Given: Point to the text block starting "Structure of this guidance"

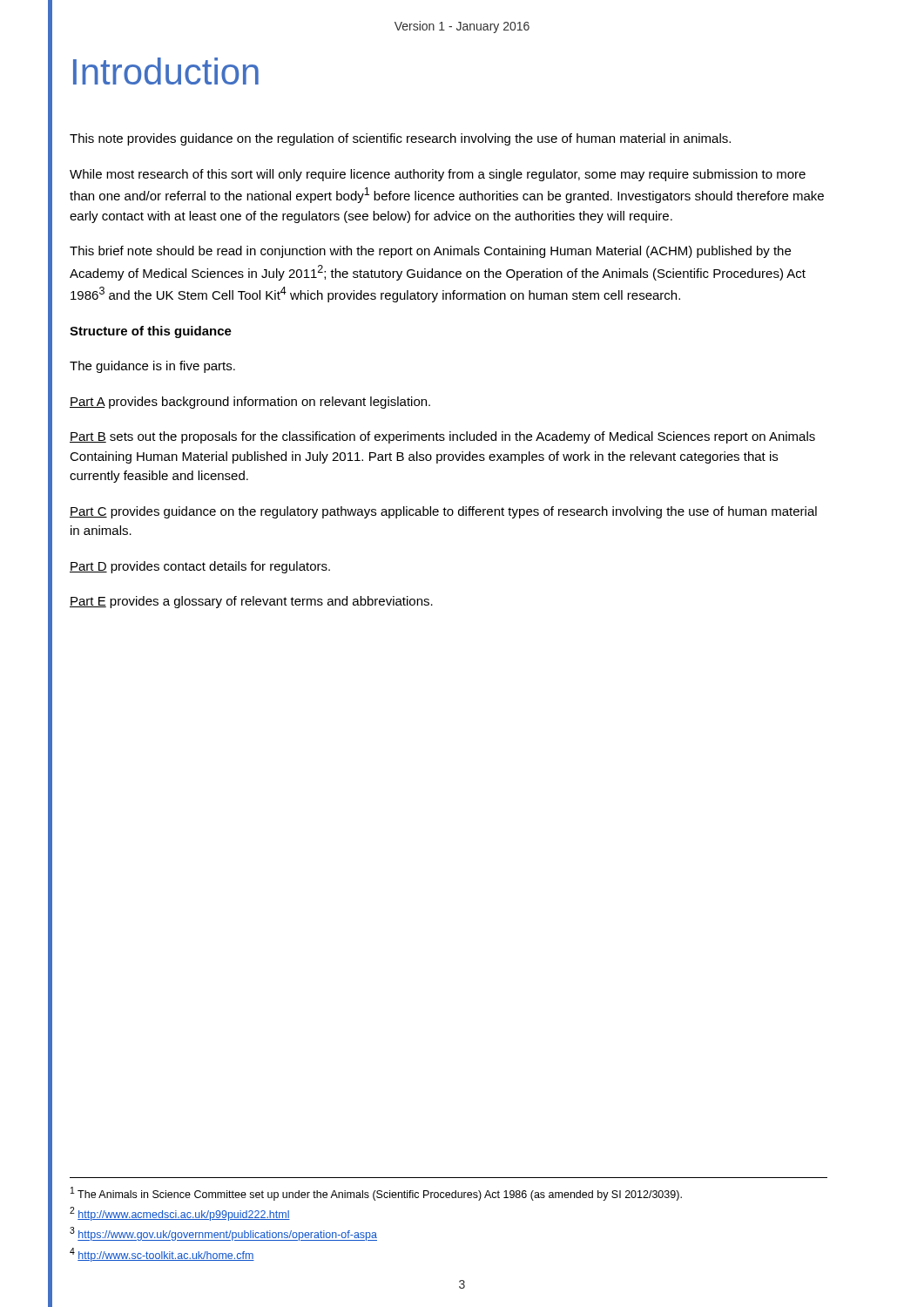Looking at the screenshot, I should pyautogui.click(x=151, y=332).
